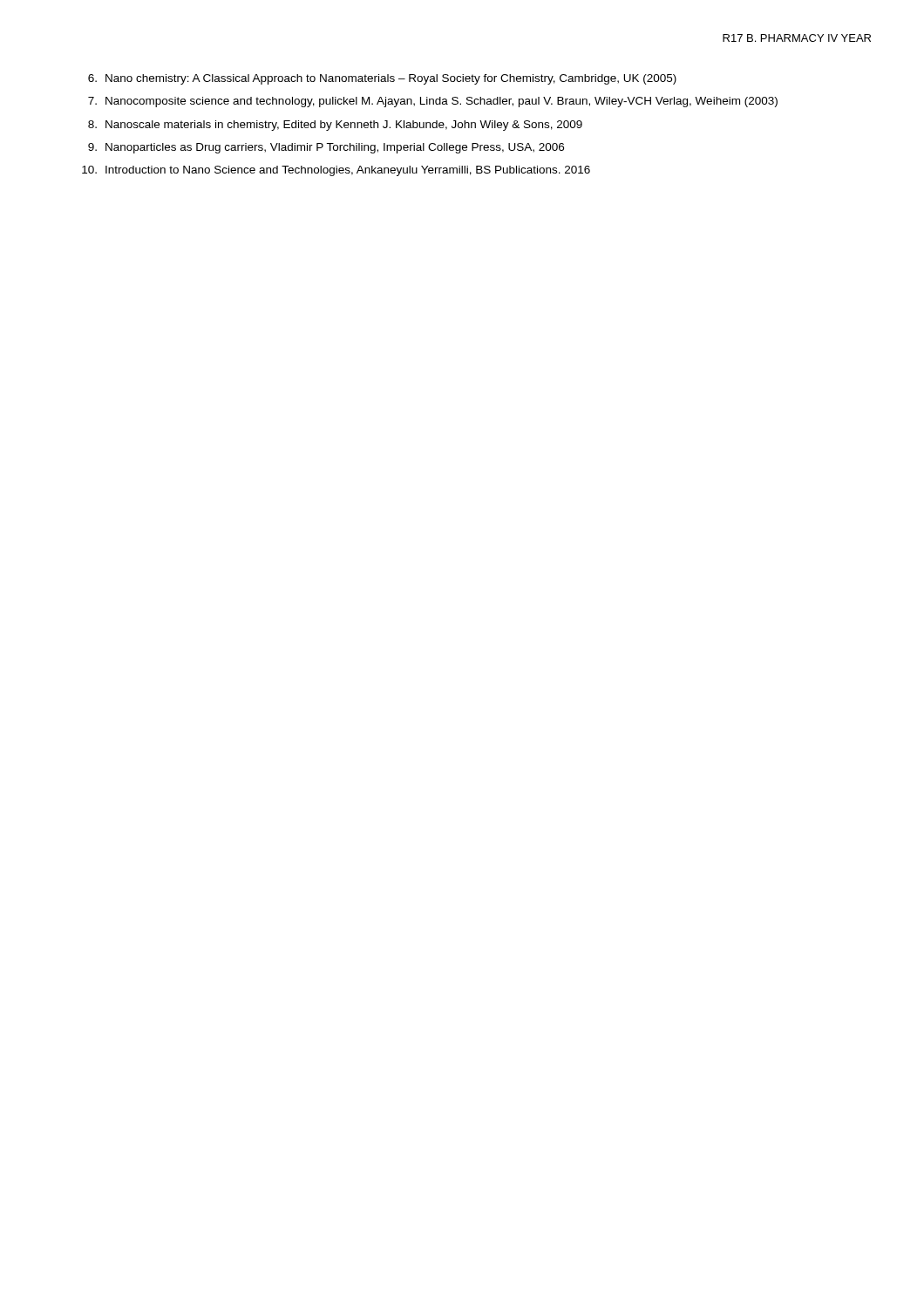Locate the text block starting "9. Nanoparticles as Drug carriers, Vladimir"
This screenshot has width=924, height=1308.
pyautogui.click(x=462, y=147)
